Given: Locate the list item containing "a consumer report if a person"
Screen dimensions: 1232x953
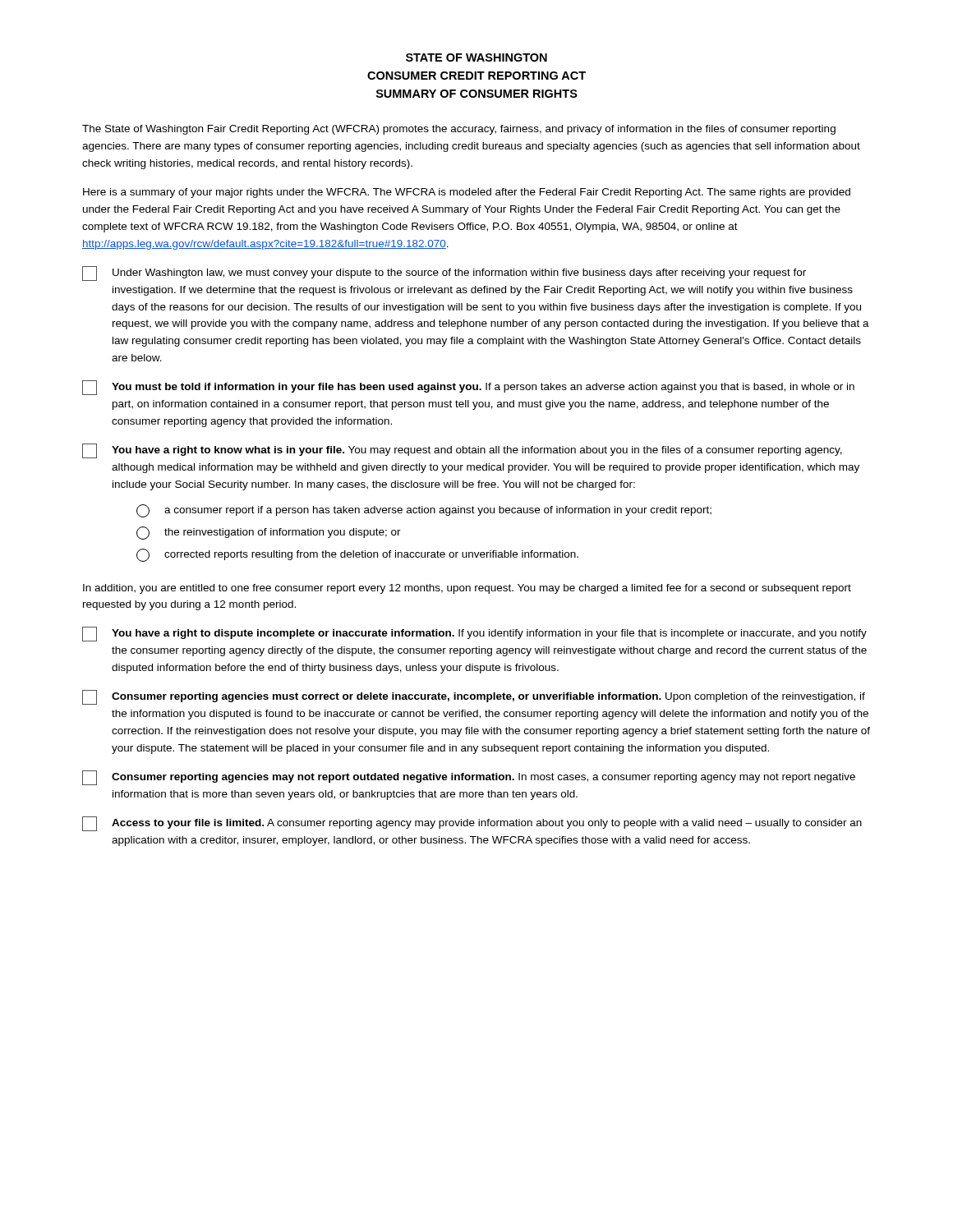Looking at the screenshot, I should 504,510.
